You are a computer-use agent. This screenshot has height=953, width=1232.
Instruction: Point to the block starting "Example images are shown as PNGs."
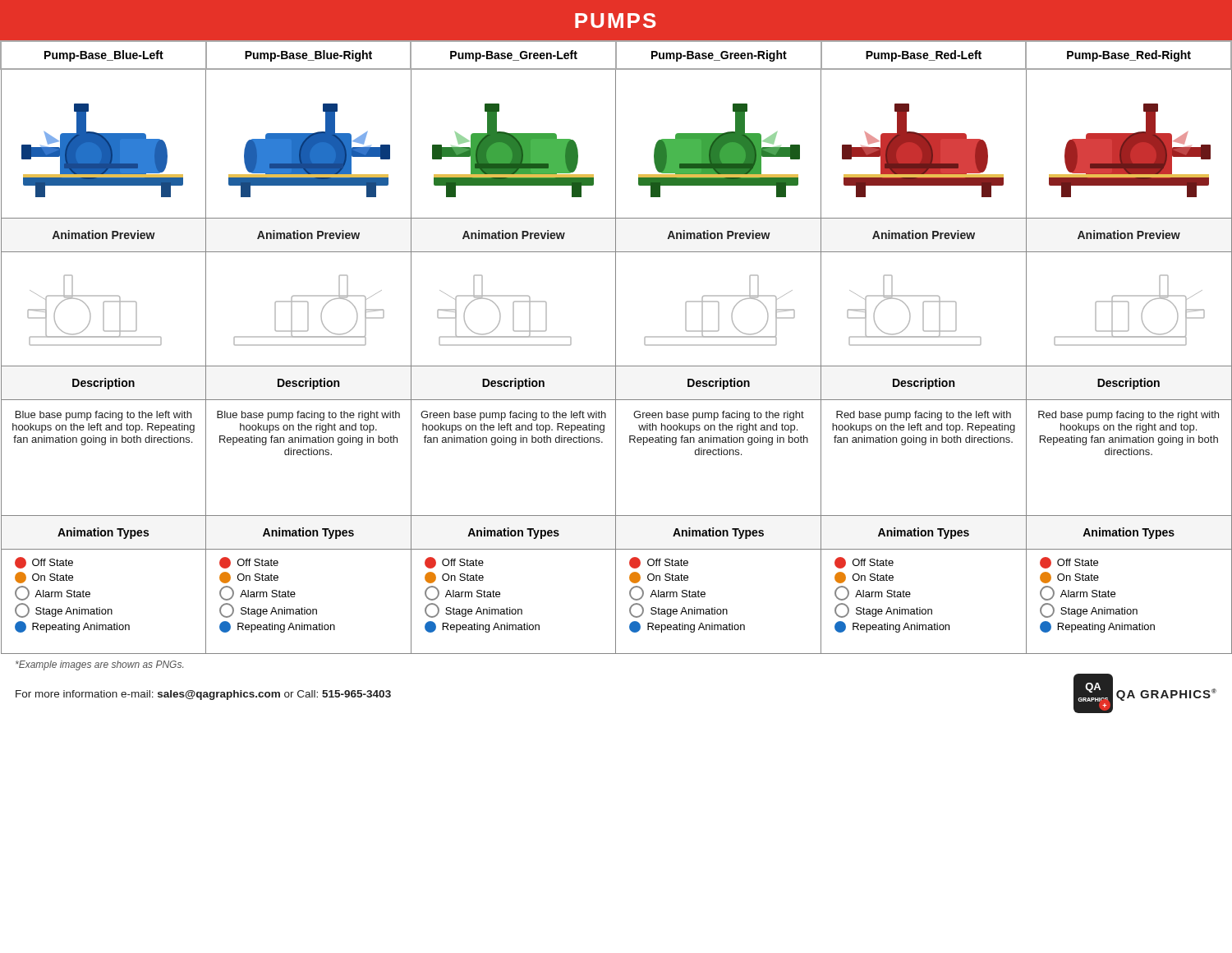coord(100,665)
